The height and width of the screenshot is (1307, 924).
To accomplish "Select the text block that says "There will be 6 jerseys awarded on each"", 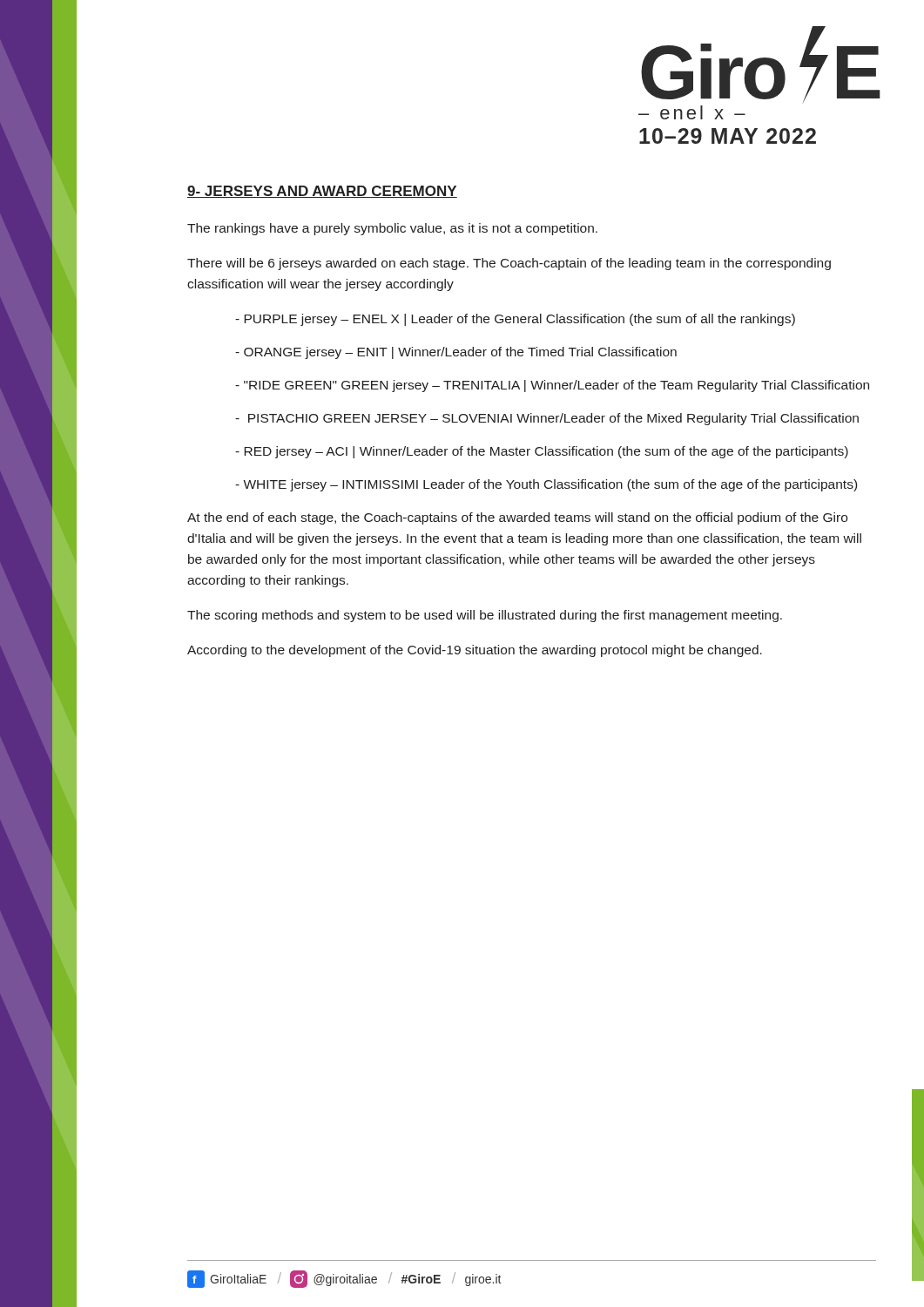I will [x=509, y=273].
